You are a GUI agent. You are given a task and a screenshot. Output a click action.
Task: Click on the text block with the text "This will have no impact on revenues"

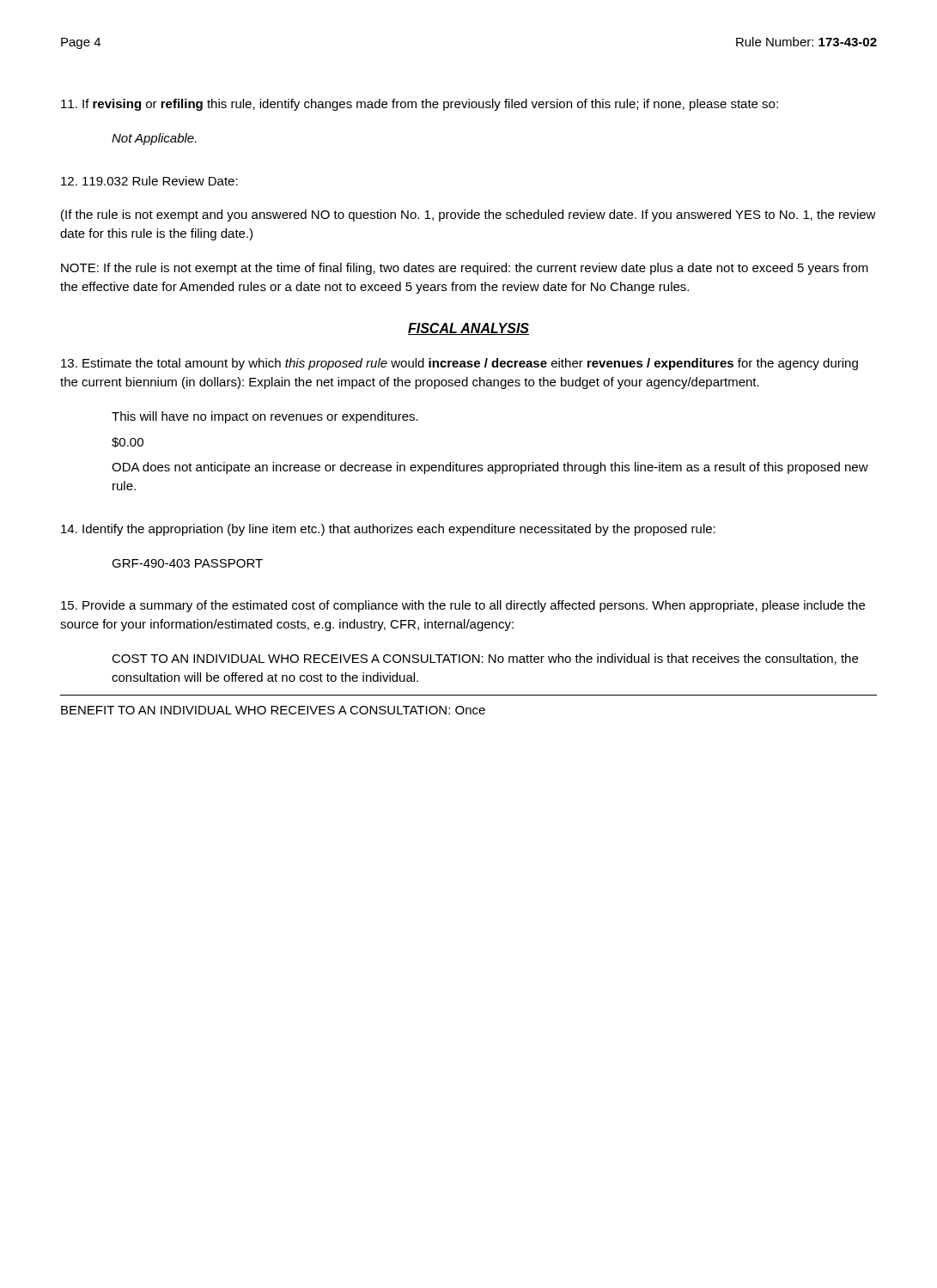tap(265, 416)
